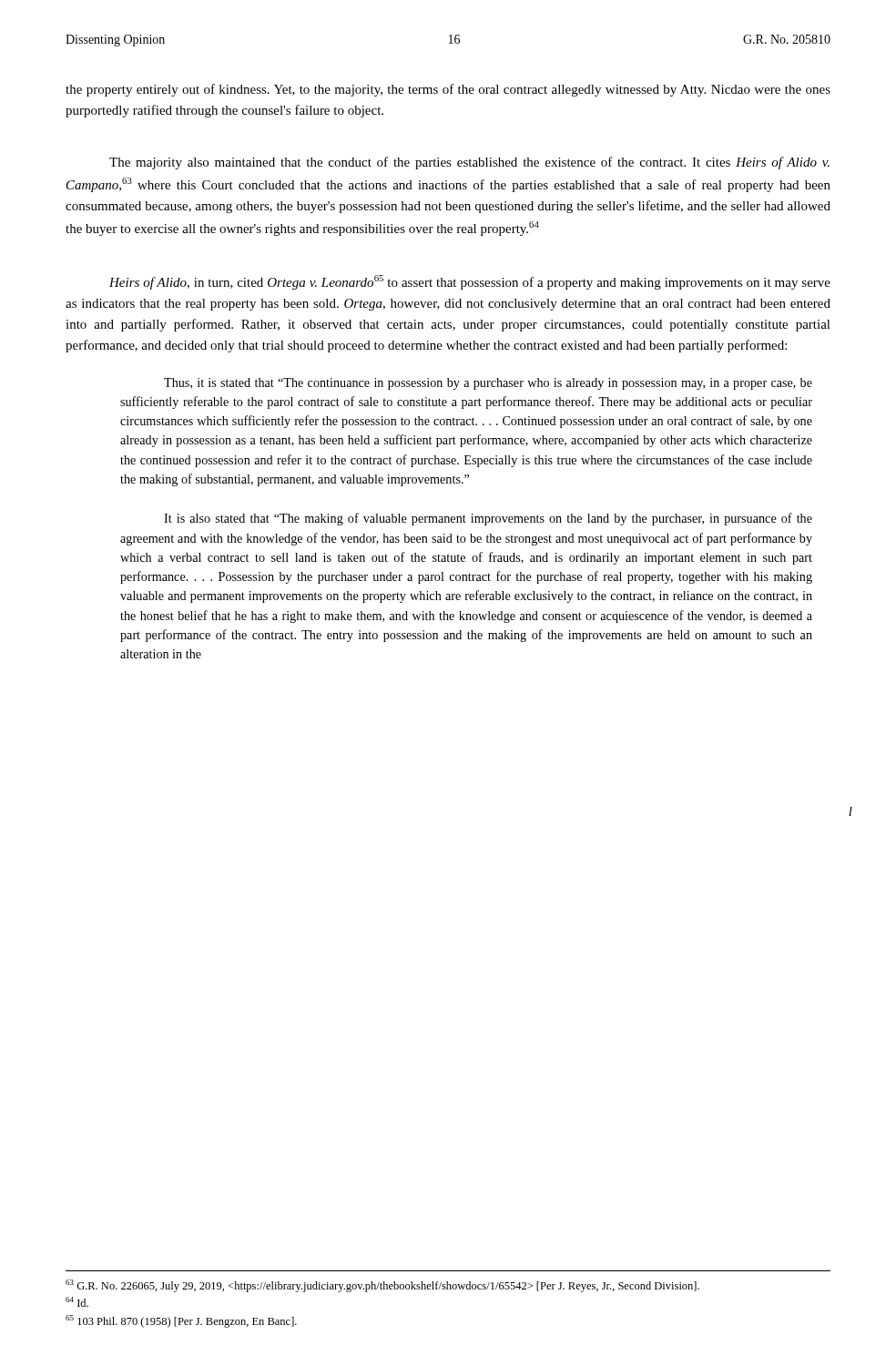This screenshot has height=1366, width=896.
Task: Click on the text block with the text "Thus, it is stated that “The continuance"
Action: click(466, 431)
